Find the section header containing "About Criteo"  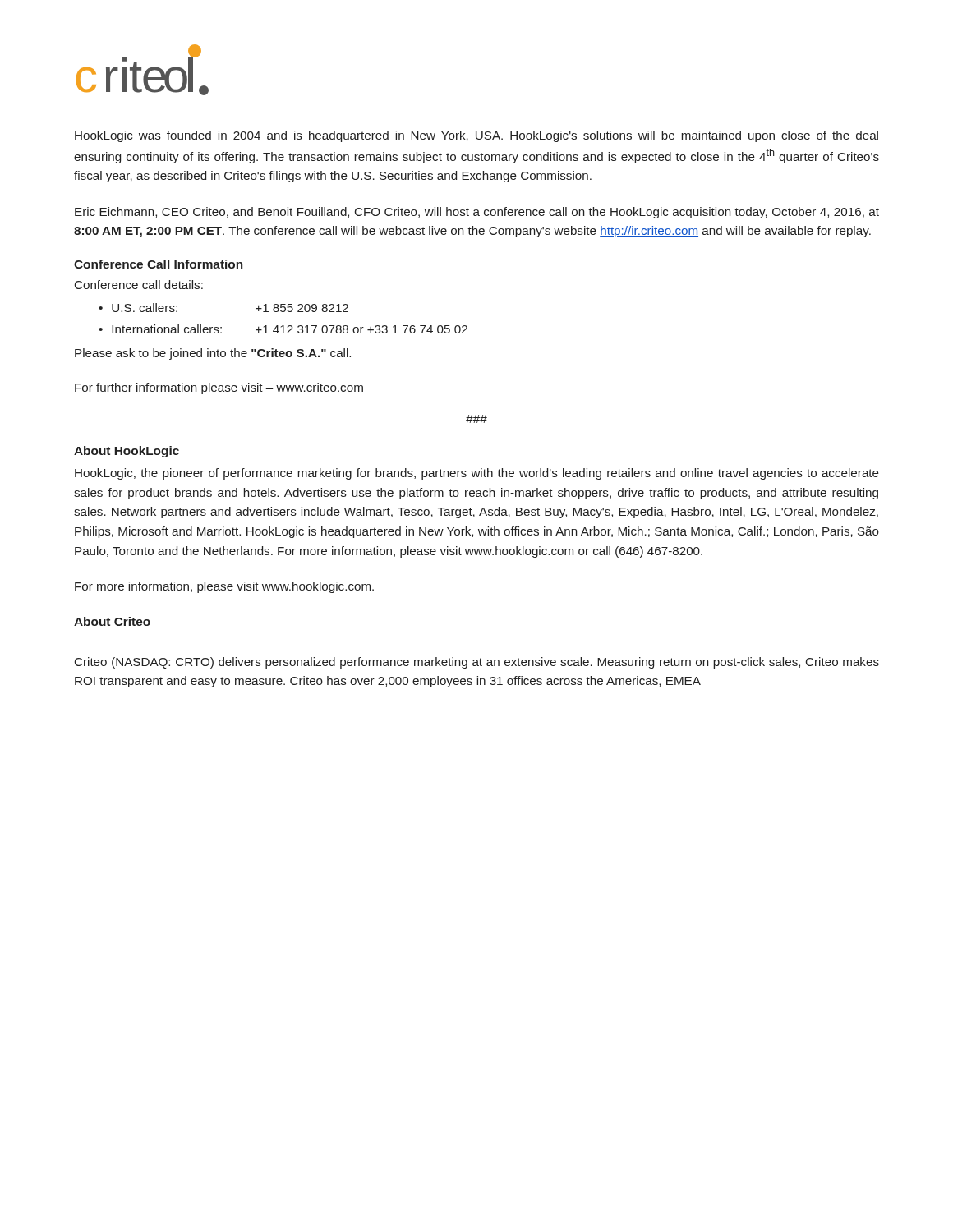pos(112,621)
